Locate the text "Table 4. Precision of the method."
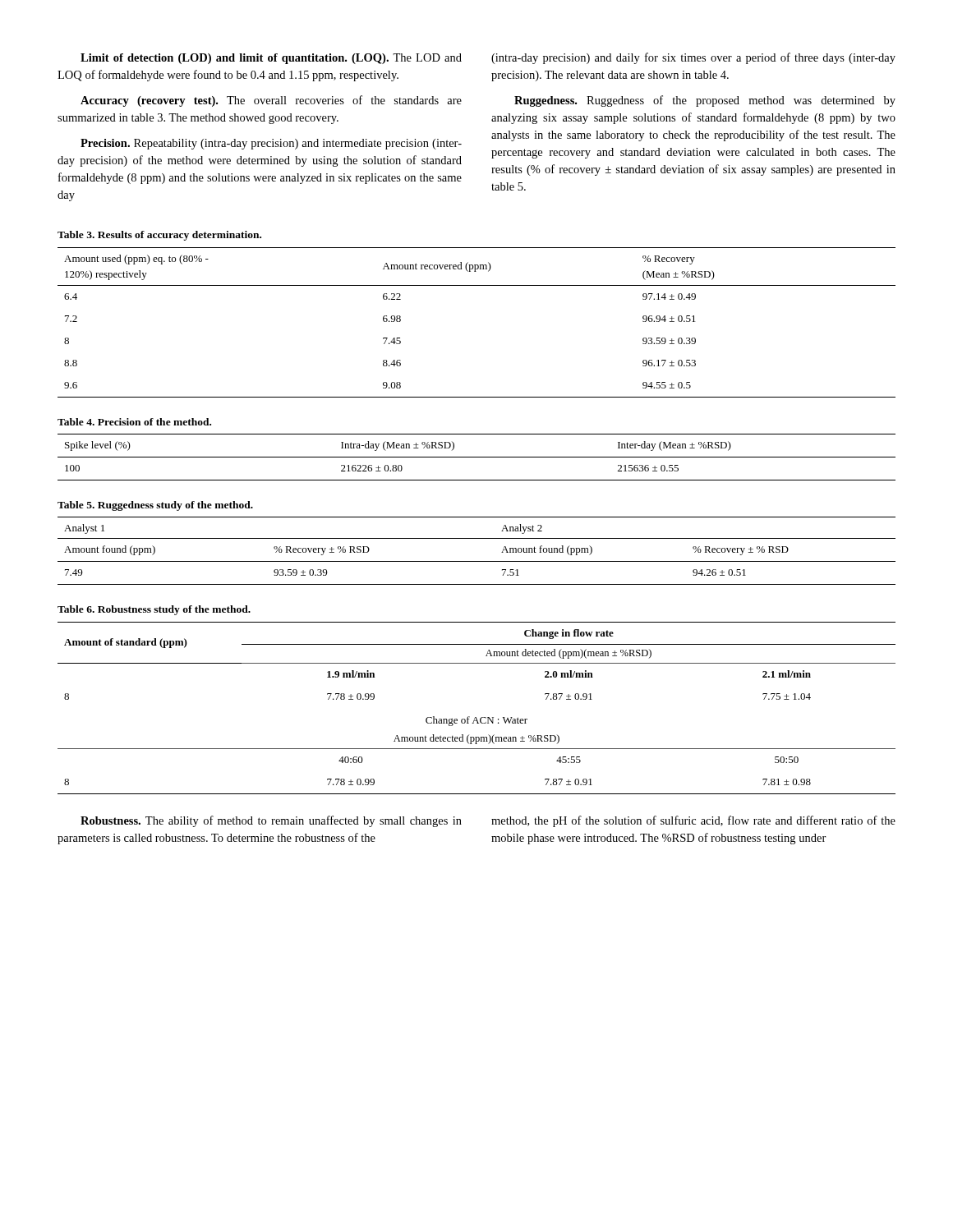 [x=135, y=421]
